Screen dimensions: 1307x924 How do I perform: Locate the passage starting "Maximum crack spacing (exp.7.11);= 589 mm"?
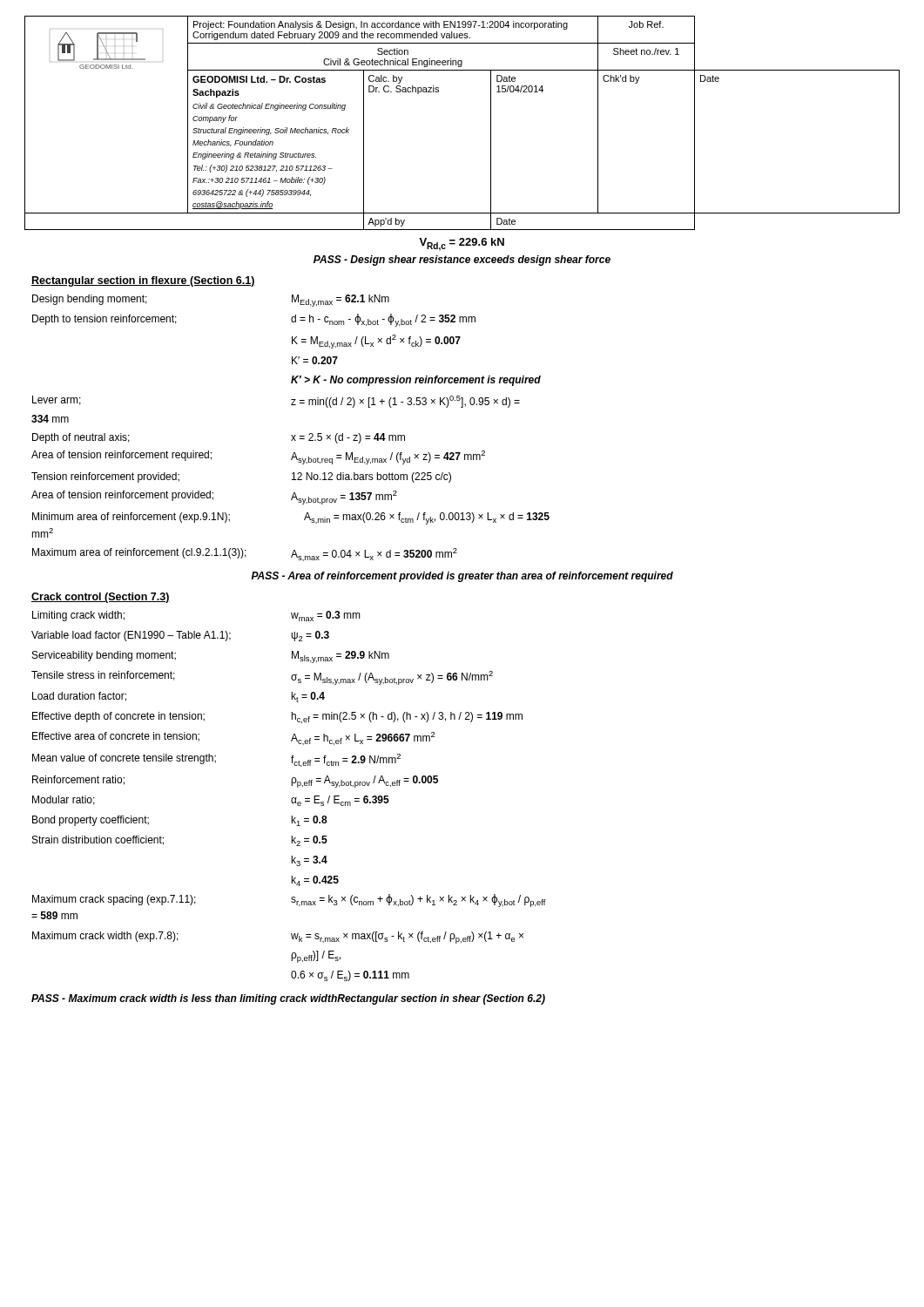462,908
